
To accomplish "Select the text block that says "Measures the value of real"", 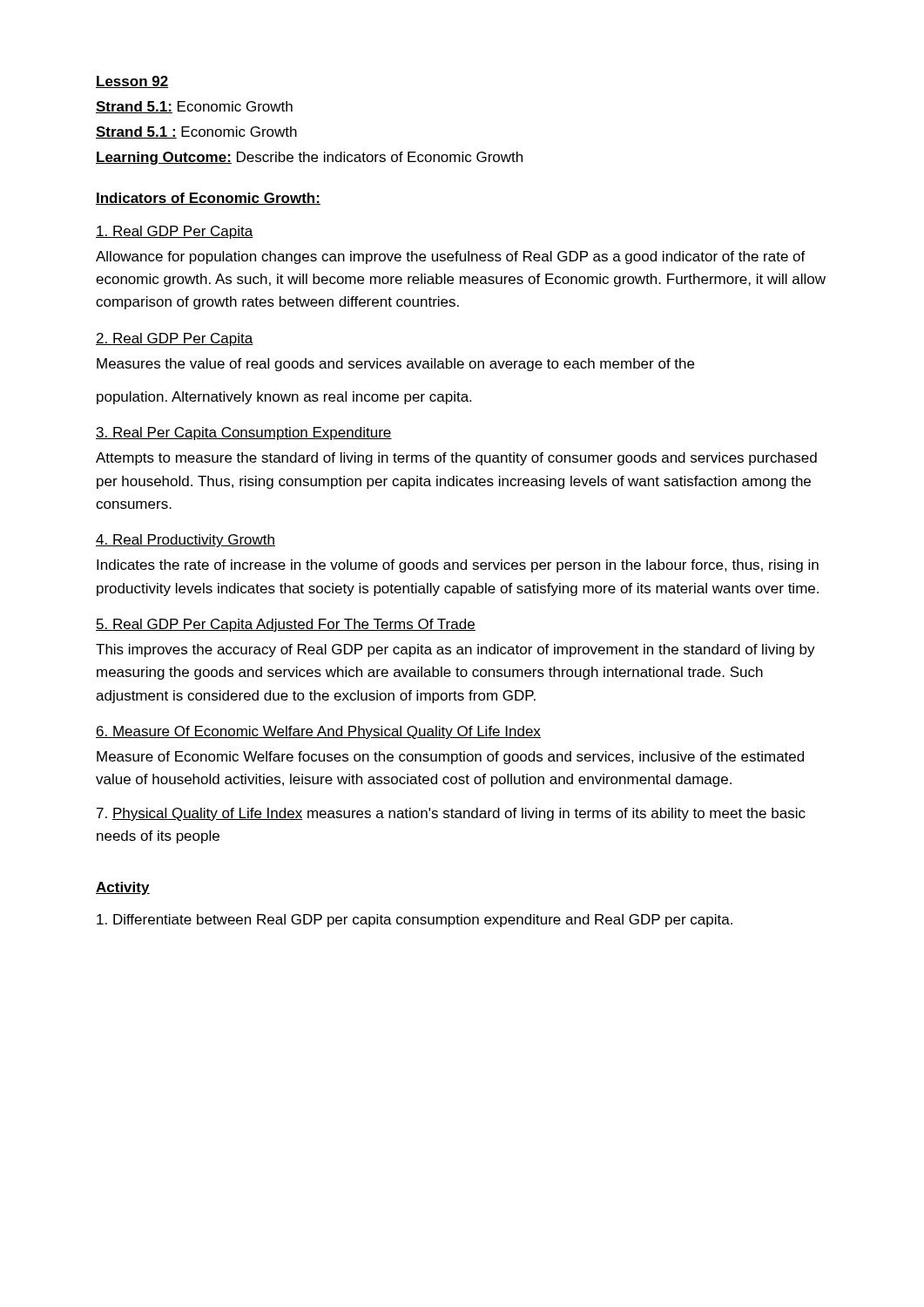I will [462, 381].
